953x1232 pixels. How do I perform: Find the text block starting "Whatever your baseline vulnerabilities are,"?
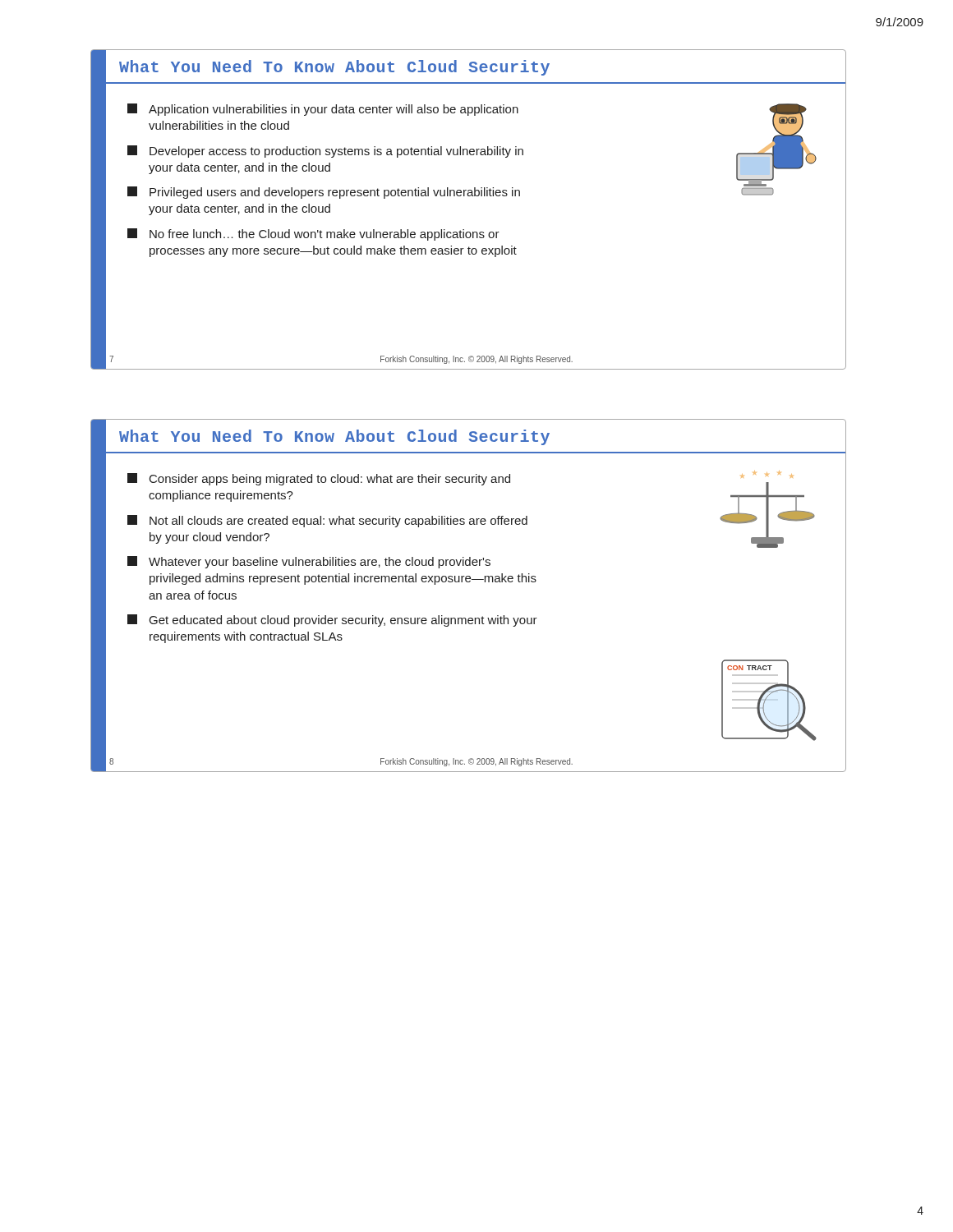point(335,578)
